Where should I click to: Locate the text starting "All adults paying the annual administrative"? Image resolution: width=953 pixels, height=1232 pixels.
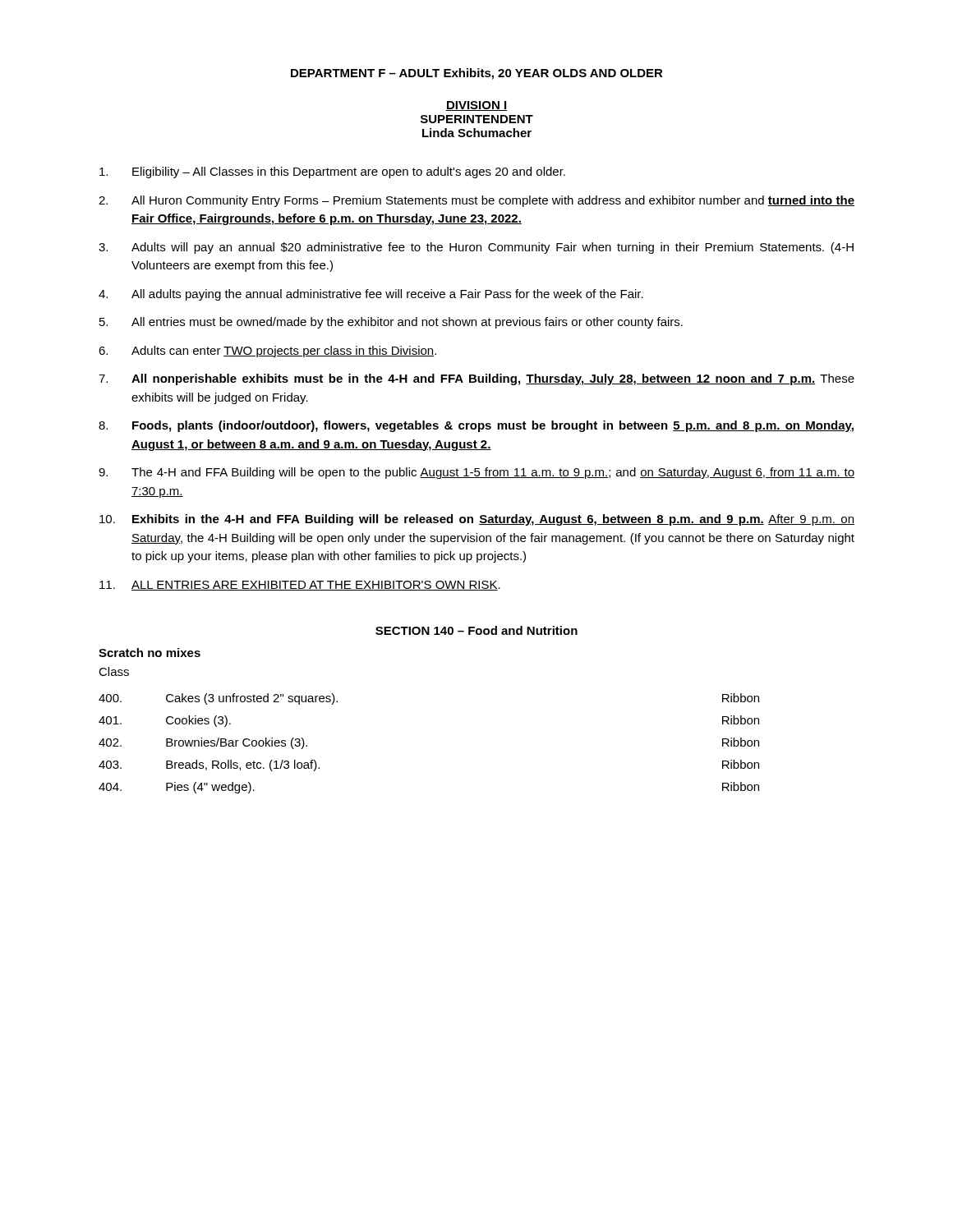click(493, 294)
